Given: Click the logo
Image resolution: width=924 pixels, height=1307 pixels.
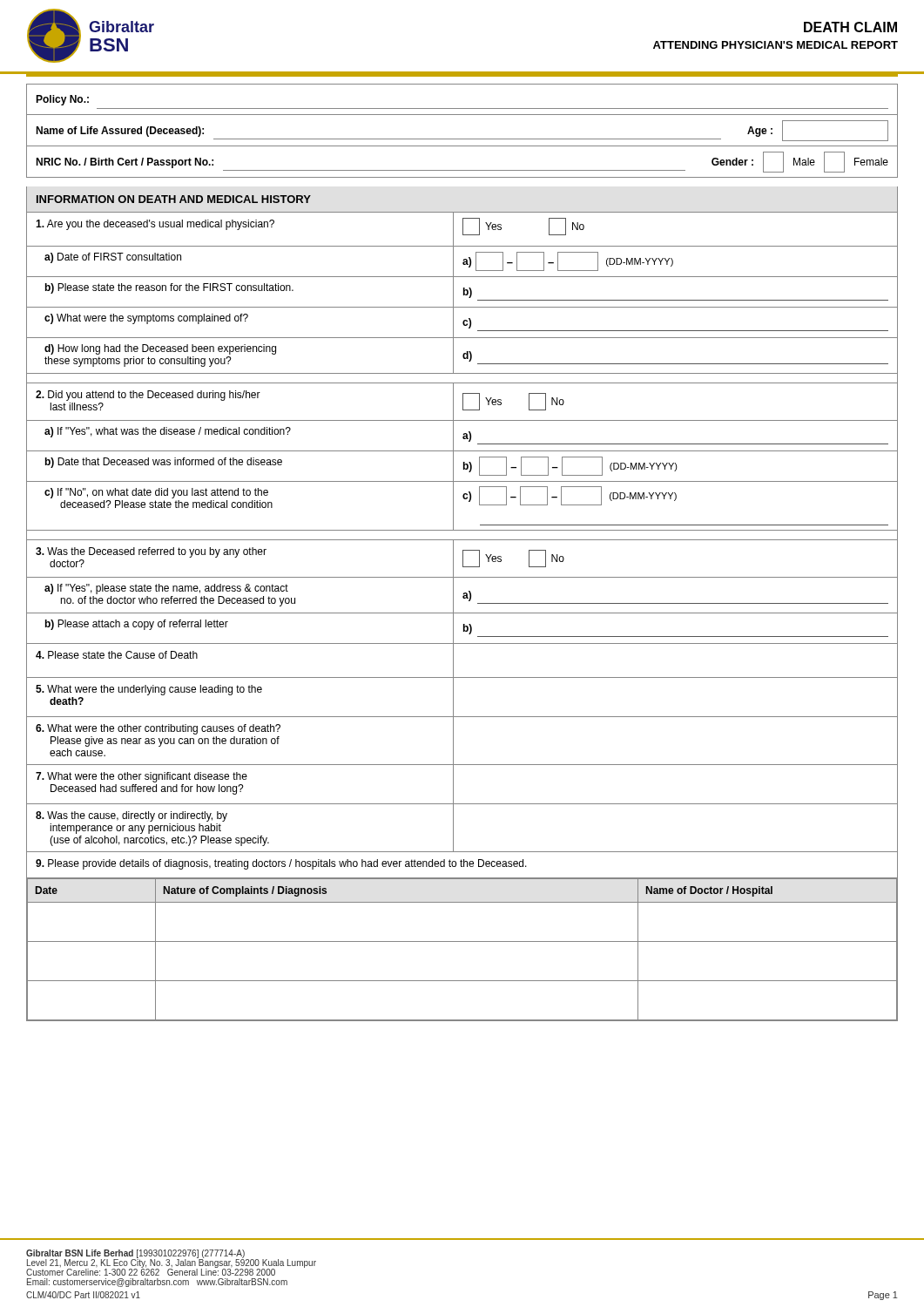Looking at the screenshot, I should click(x=122, y=36).
